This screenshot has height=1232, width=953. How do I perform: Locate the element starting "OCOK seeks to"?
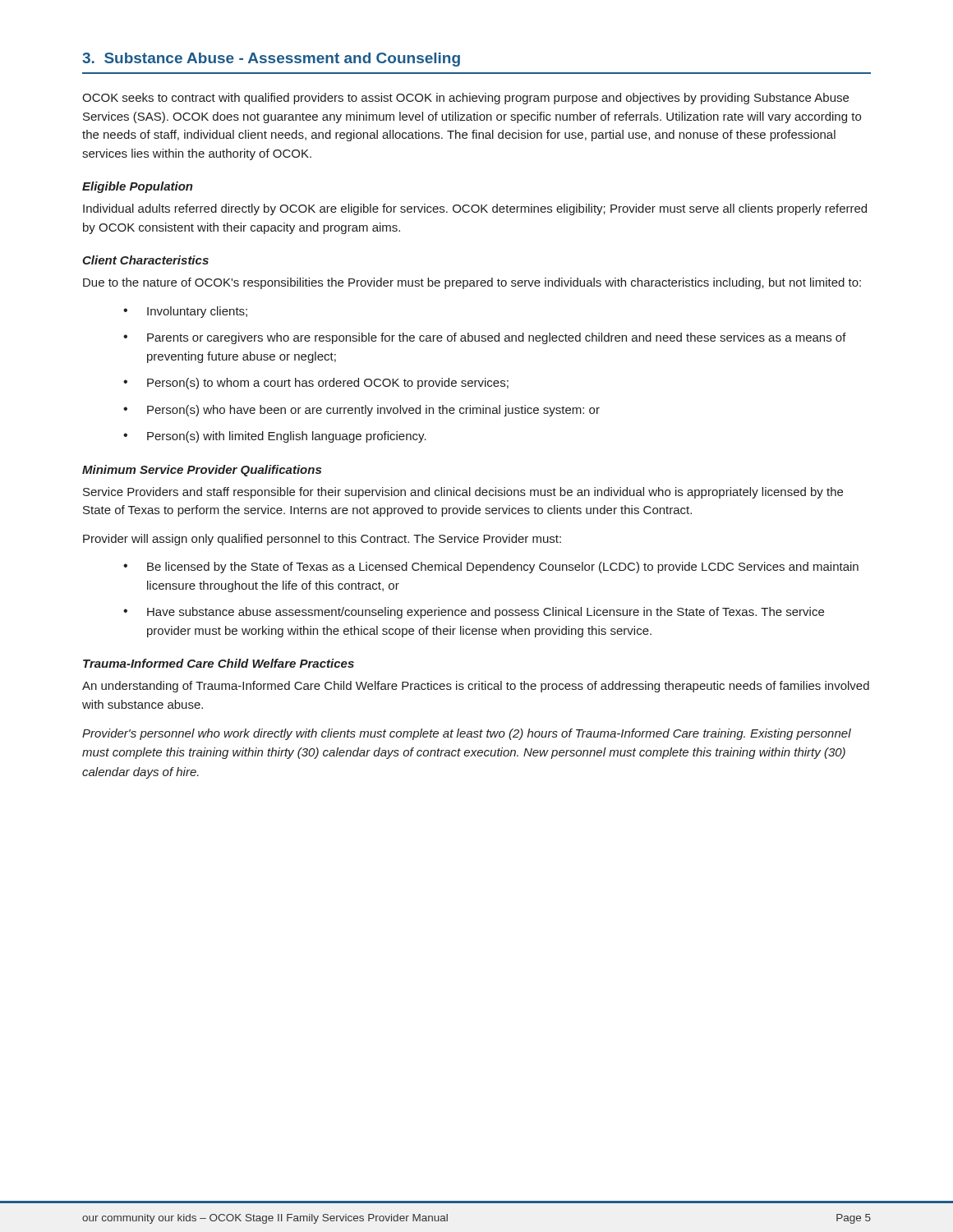point(472,125)
